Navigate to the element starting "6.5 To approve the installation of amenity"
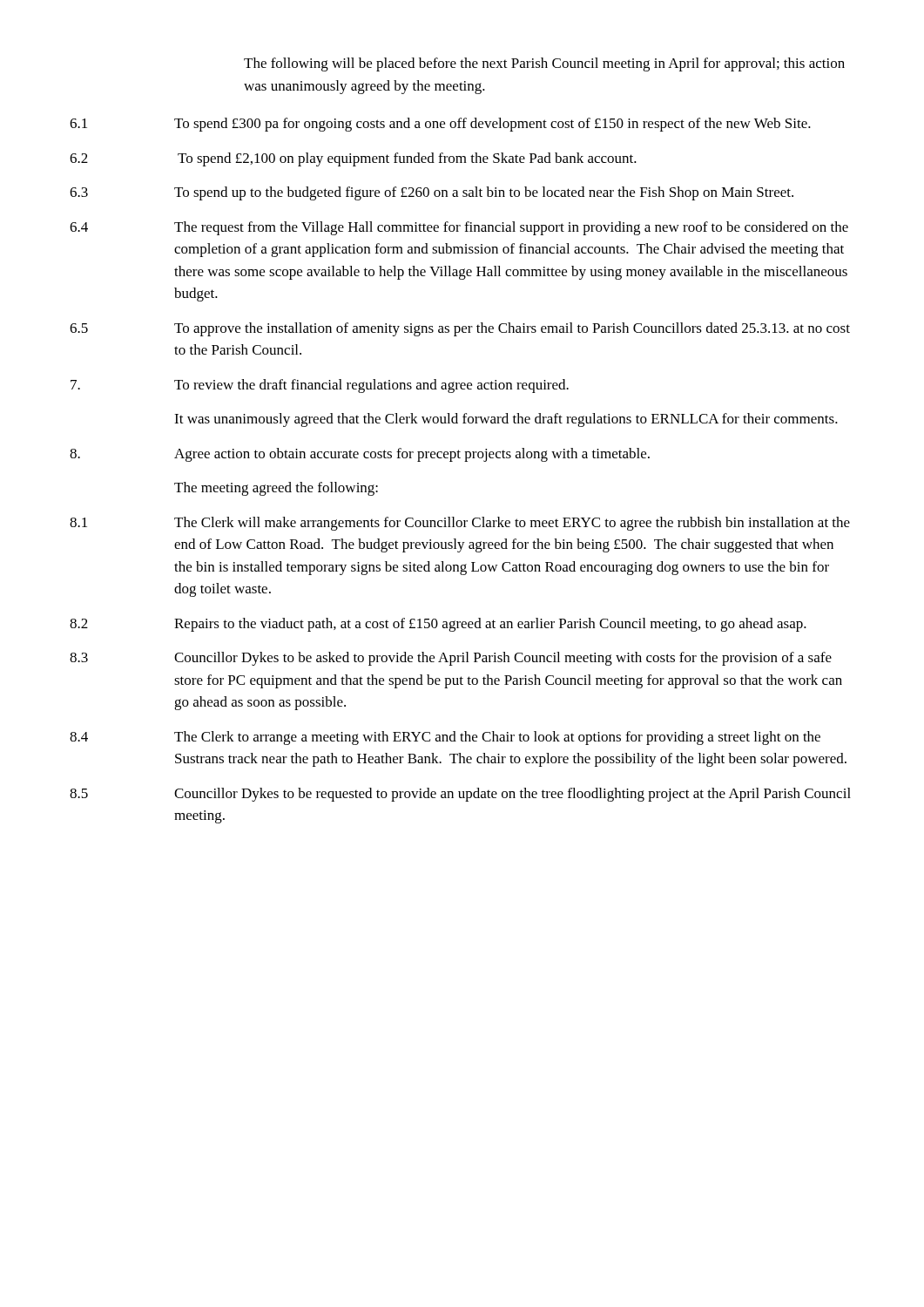924x1307 pixels. (x=462, y=339)
